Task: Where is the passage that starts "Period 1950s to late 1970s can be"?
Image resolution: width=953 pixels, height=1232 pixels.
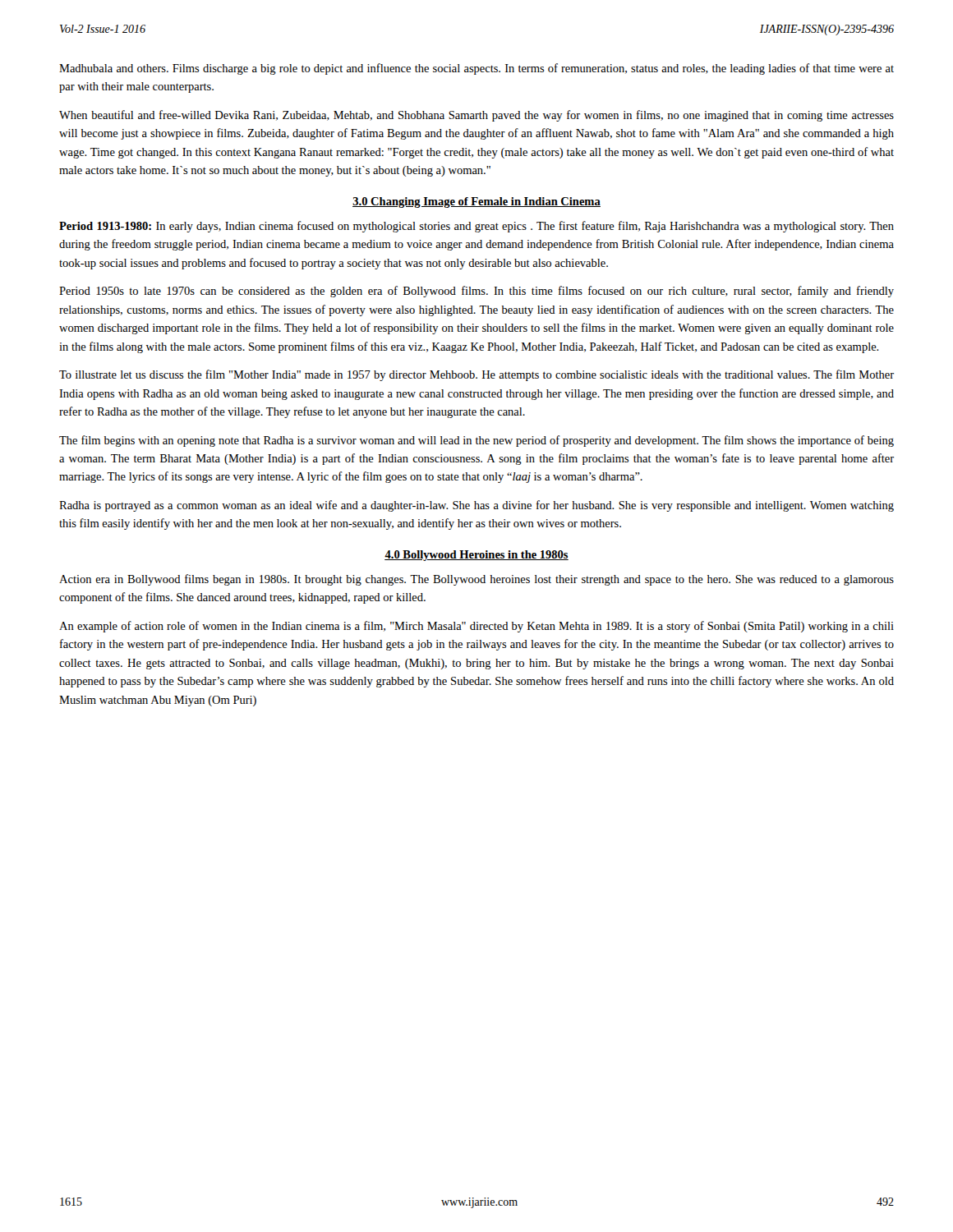Action: click(476, 319)
